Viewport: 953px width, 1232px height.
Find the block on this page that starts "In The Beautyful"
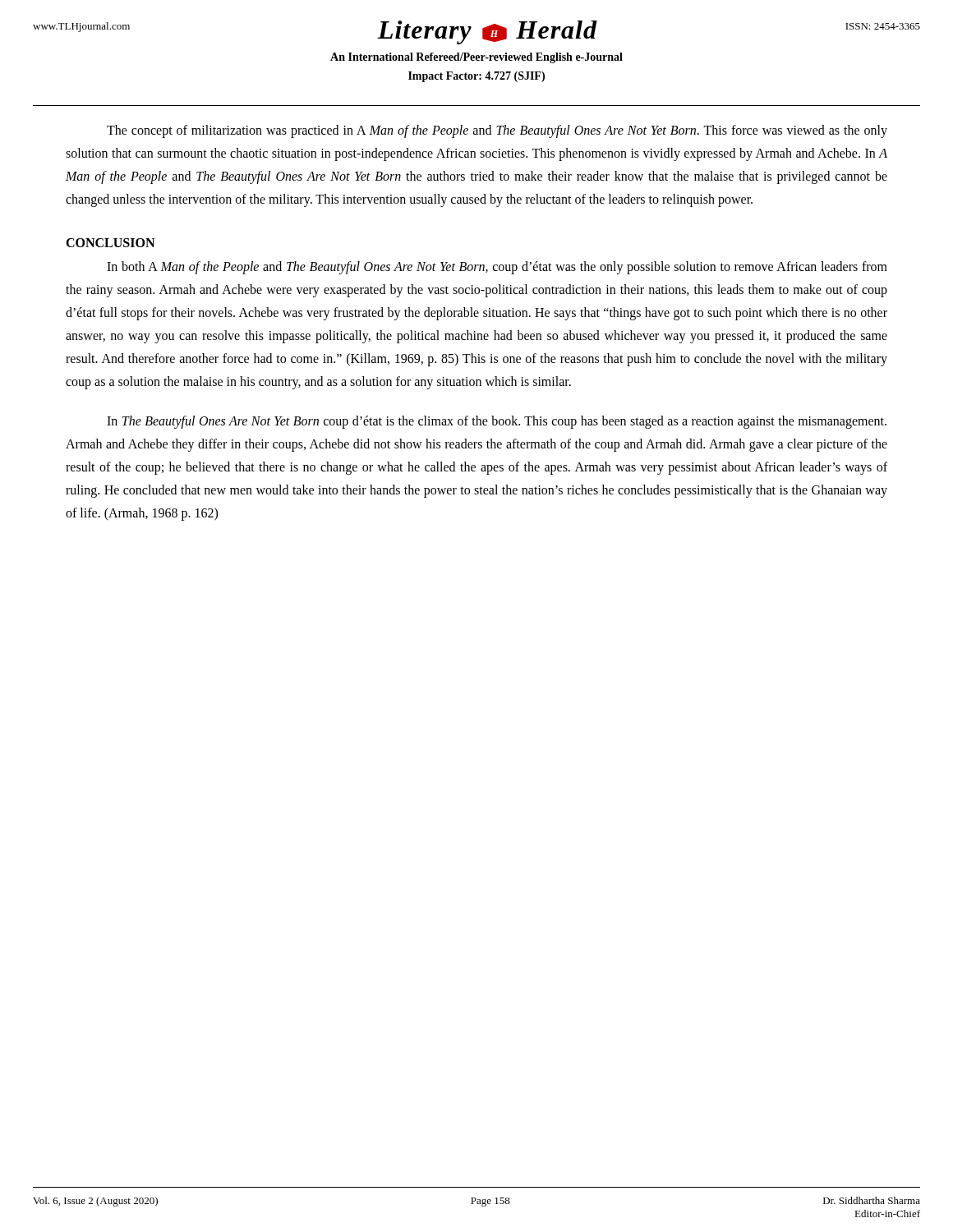coord(476,467)
